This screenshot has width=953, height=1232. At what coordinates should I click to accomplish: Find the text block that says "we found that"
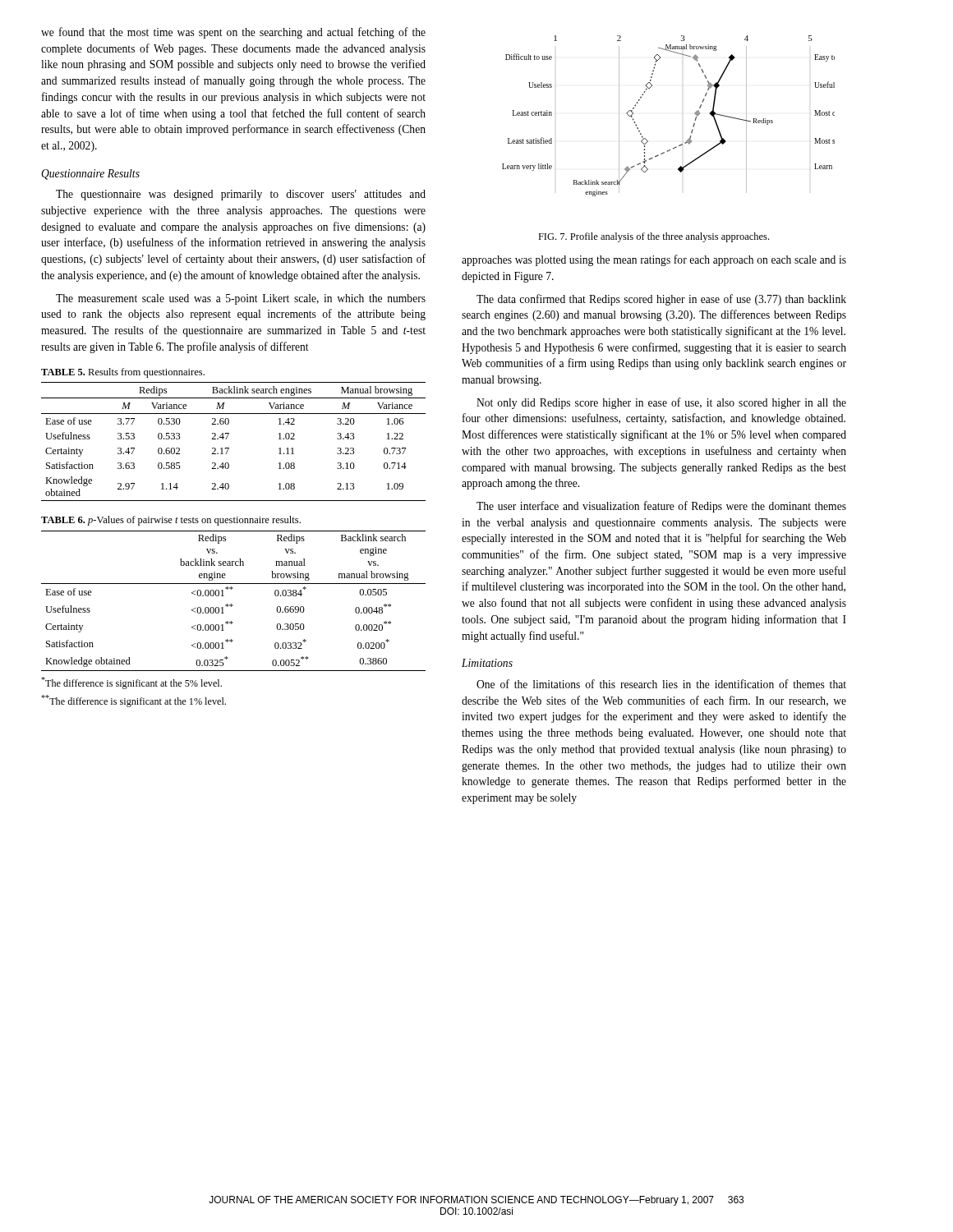(x=233, y=89)
